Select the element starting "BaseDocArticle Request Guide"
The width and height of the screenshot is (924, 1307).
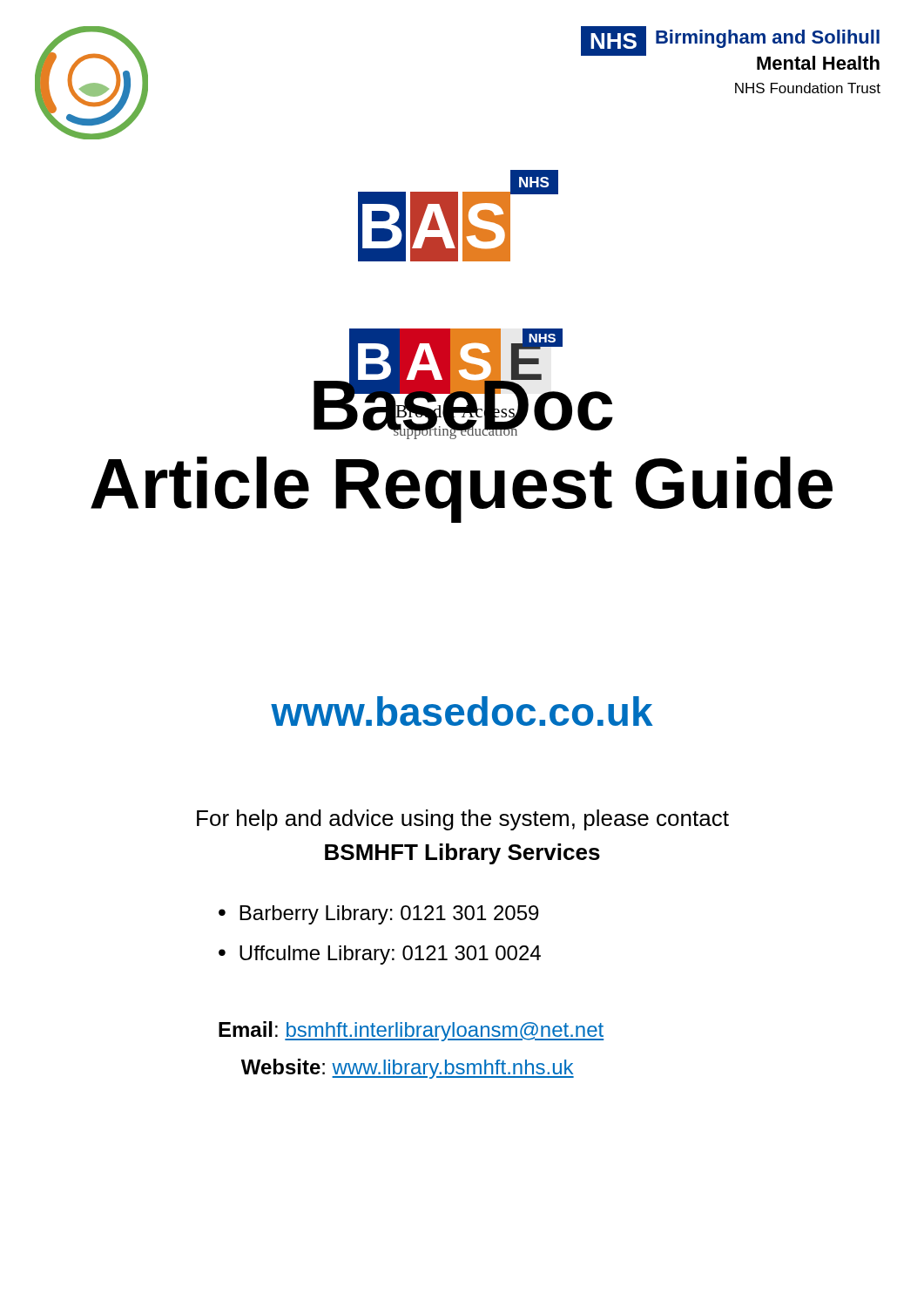tap(462, 444)
